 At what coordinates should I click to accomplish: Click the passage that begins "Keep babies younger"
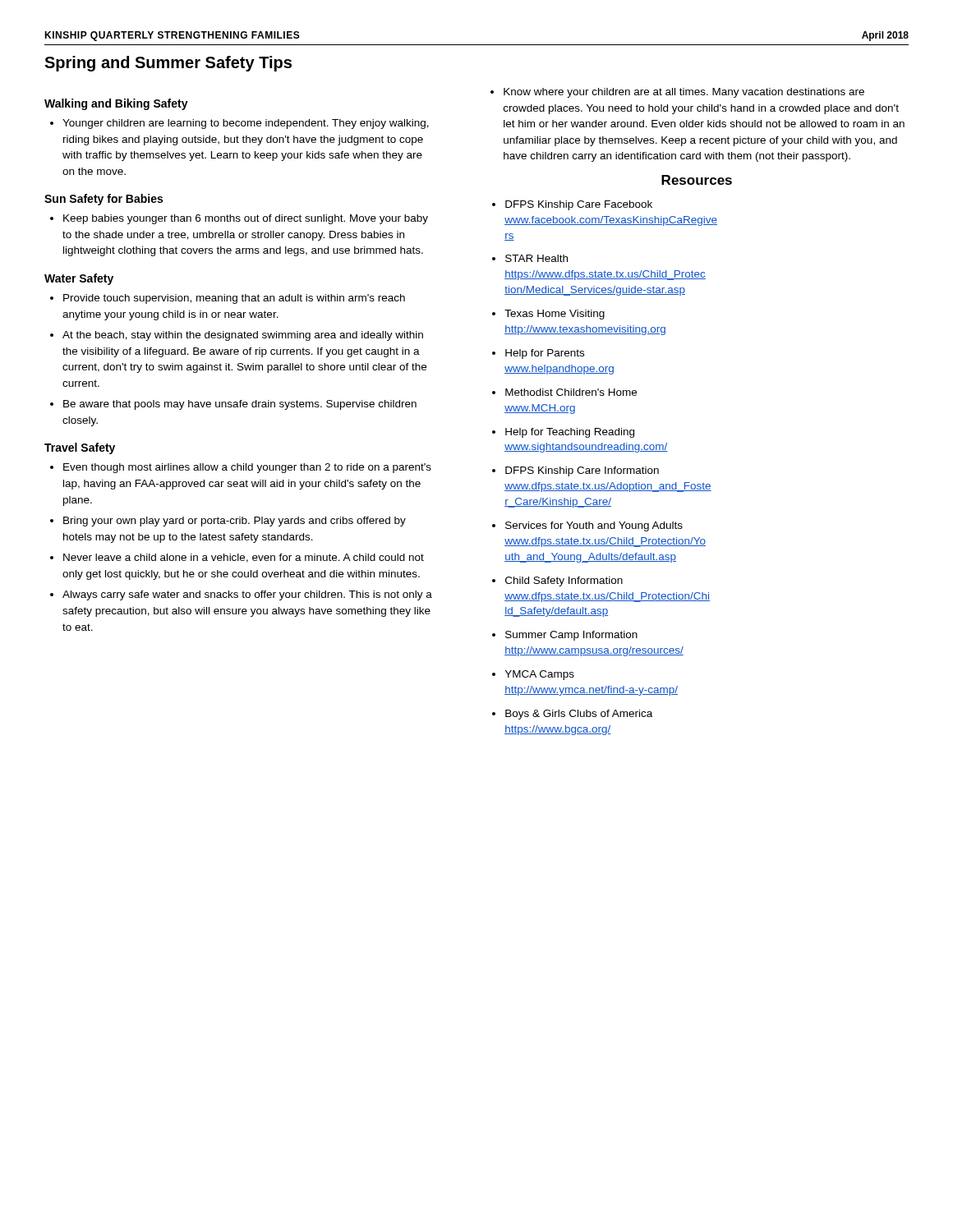245,234
